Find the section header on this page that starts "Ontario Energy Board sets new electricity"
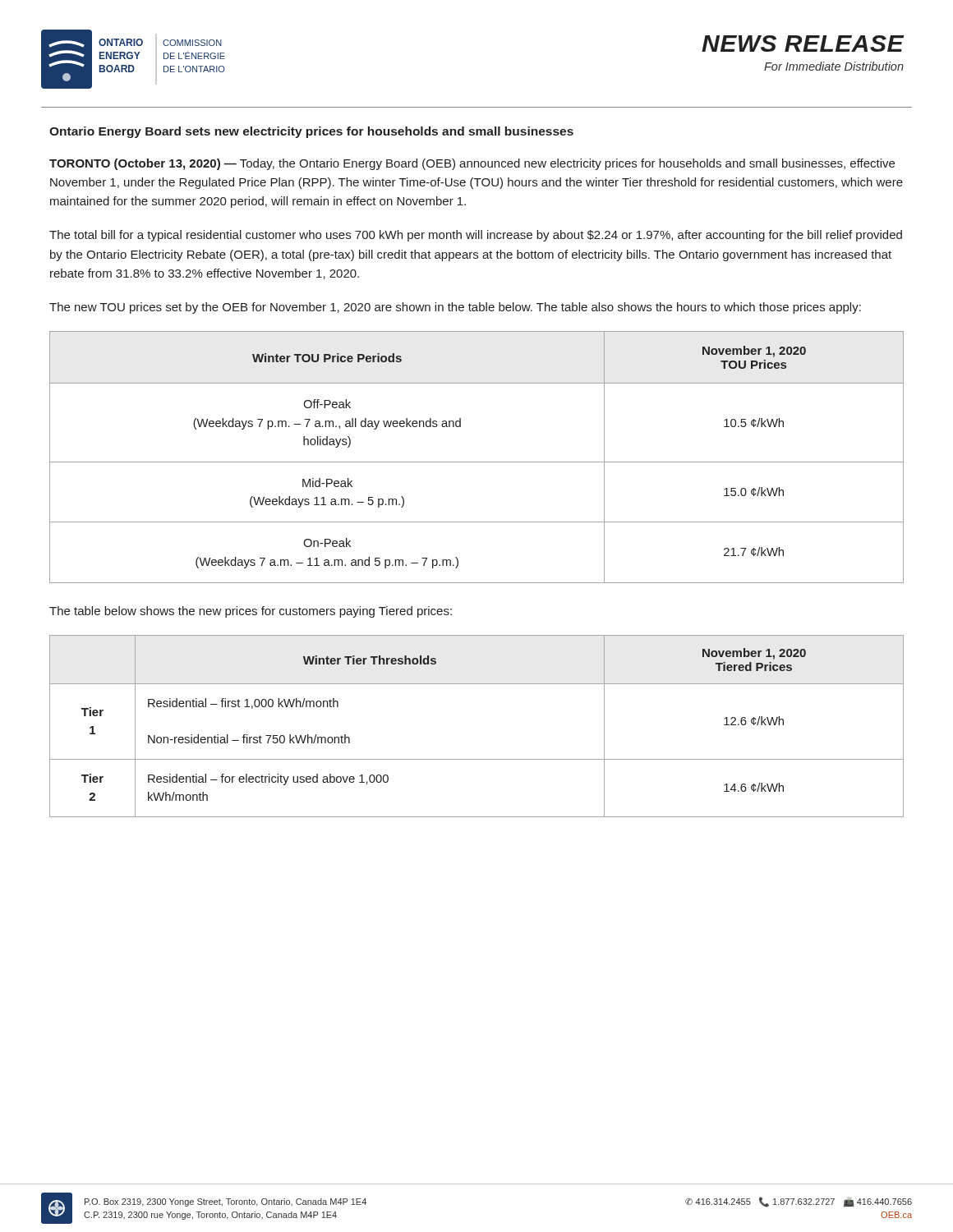 point(476,131)
